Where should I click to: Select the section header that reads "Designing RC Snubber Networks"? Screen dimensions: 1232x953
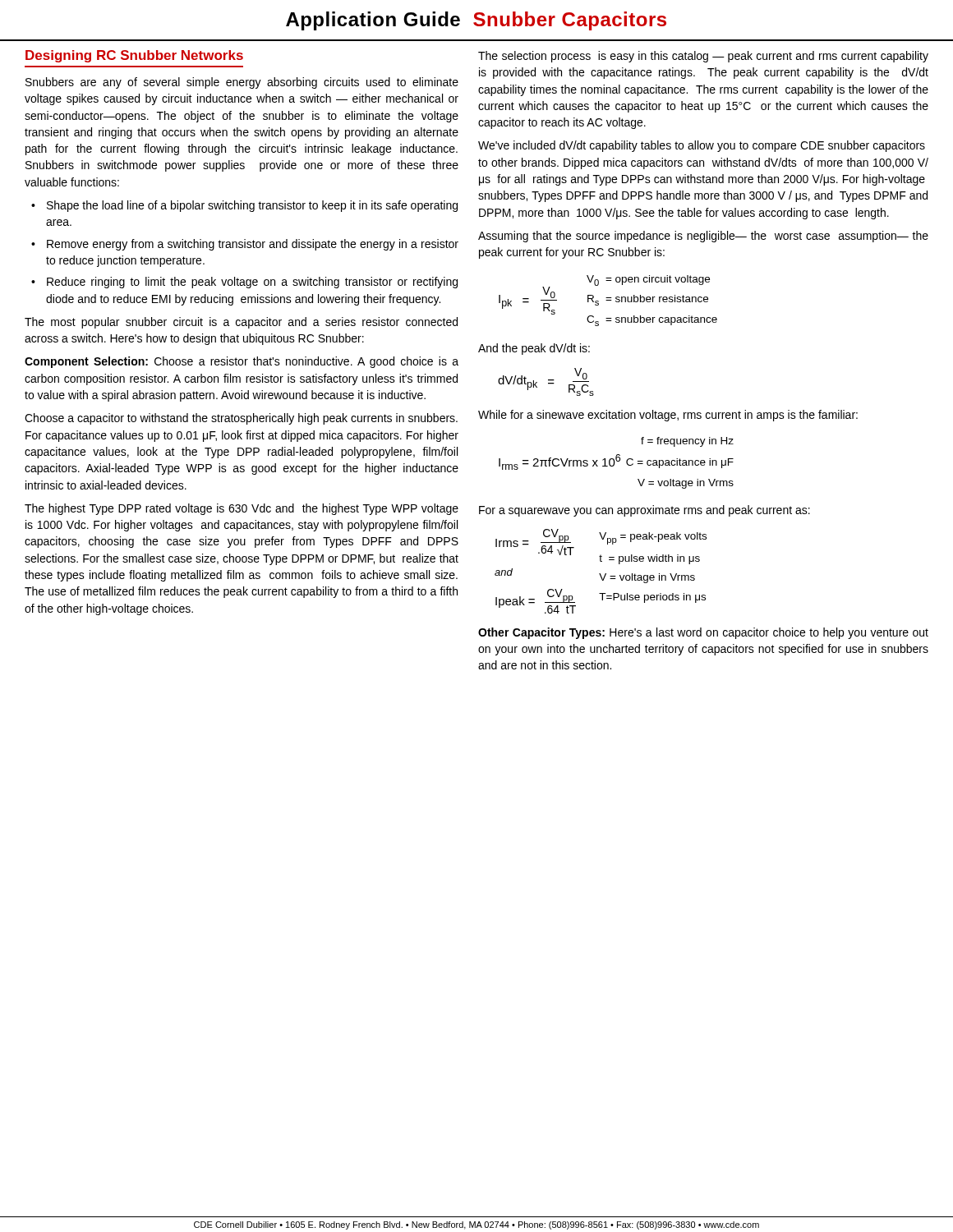tap(134, 58)
